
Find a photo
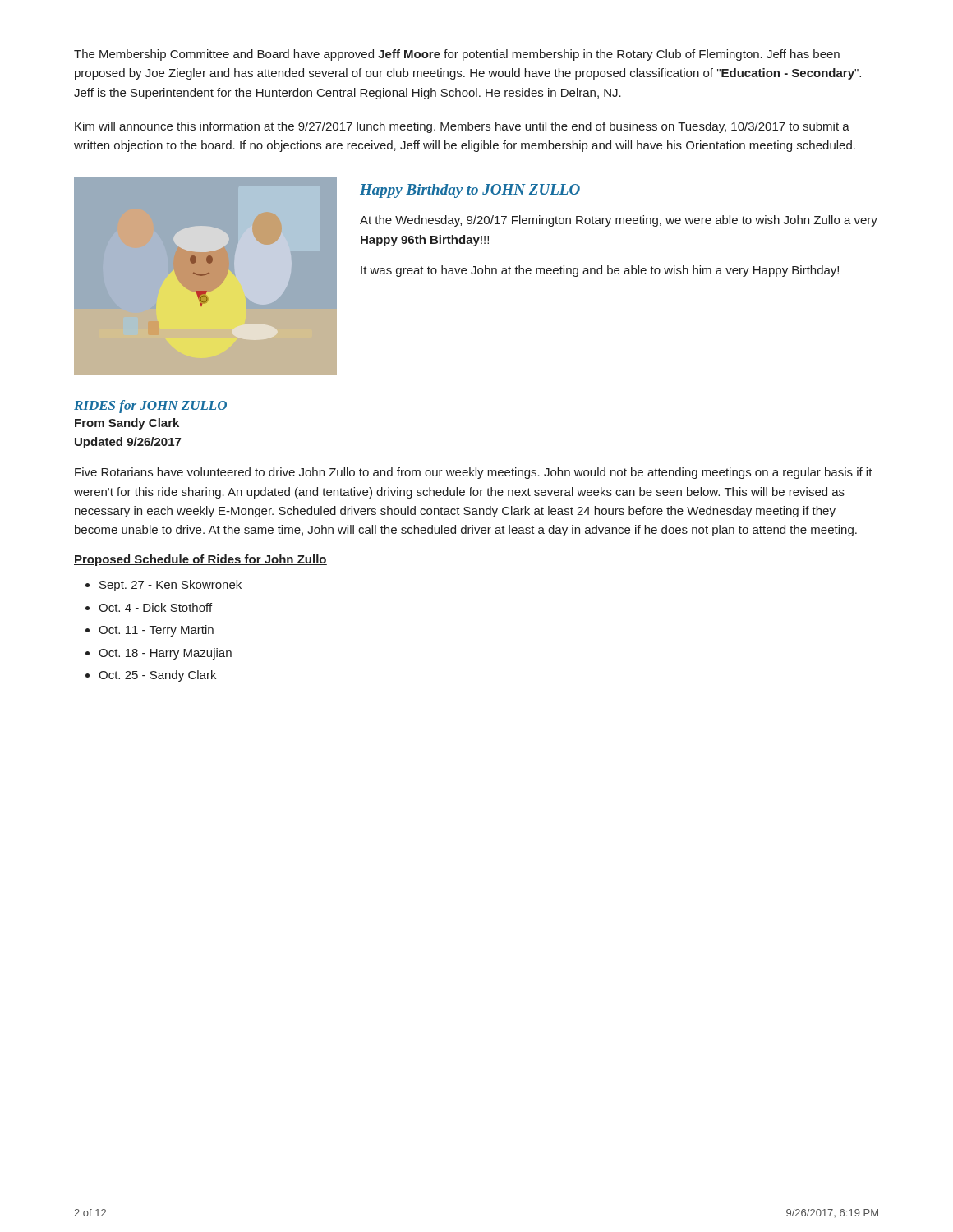pos(205,276)
